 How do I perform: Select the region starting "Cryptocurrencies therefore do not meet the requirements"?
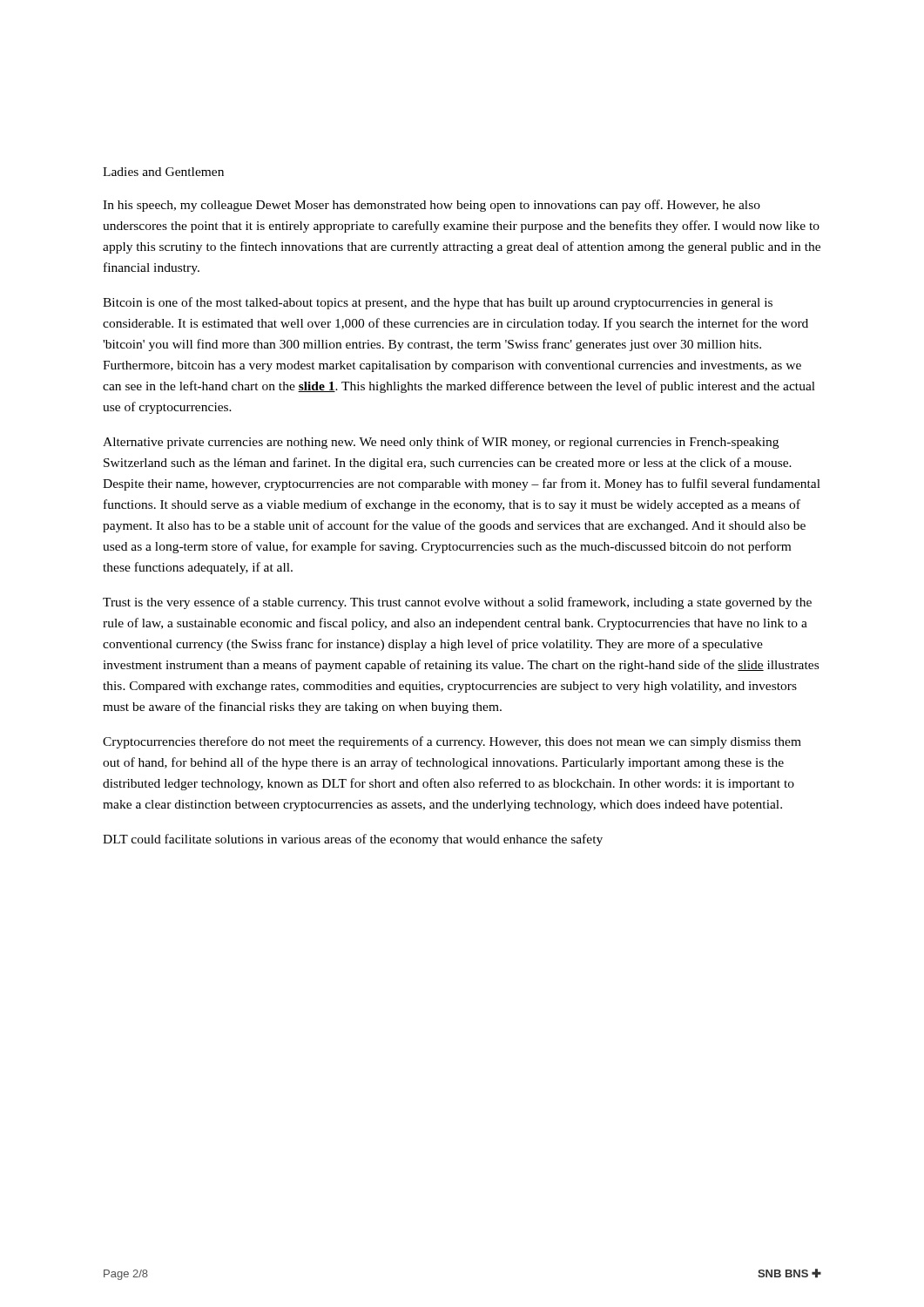pos(452,773)
